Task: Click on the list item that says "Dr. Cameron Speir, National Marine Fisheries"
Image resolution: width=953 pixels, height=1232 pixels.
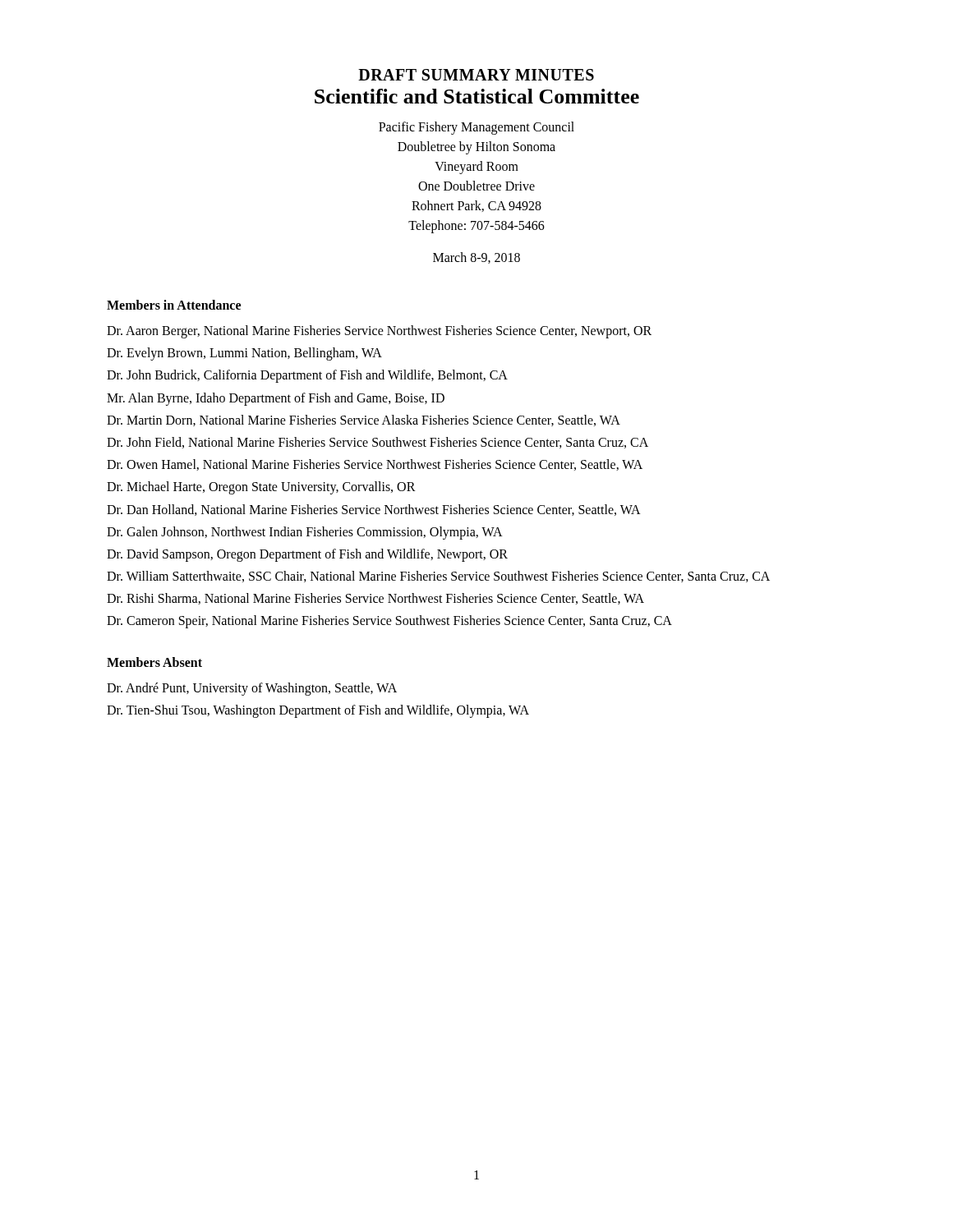Action: tap(389, 621)
